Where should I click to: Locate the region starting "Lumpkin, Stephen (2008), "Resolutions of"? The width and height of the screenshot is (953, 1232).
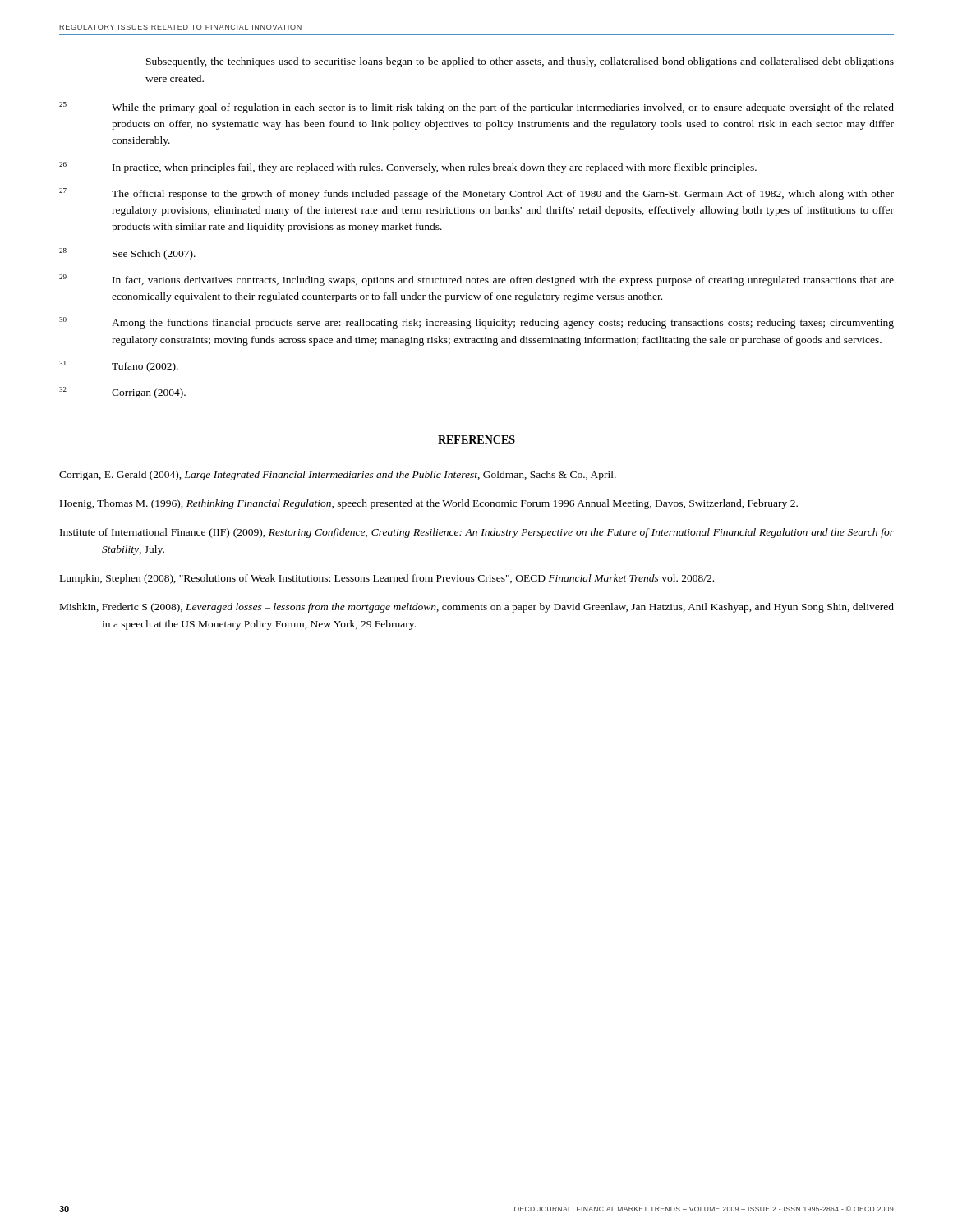[387, 578]
